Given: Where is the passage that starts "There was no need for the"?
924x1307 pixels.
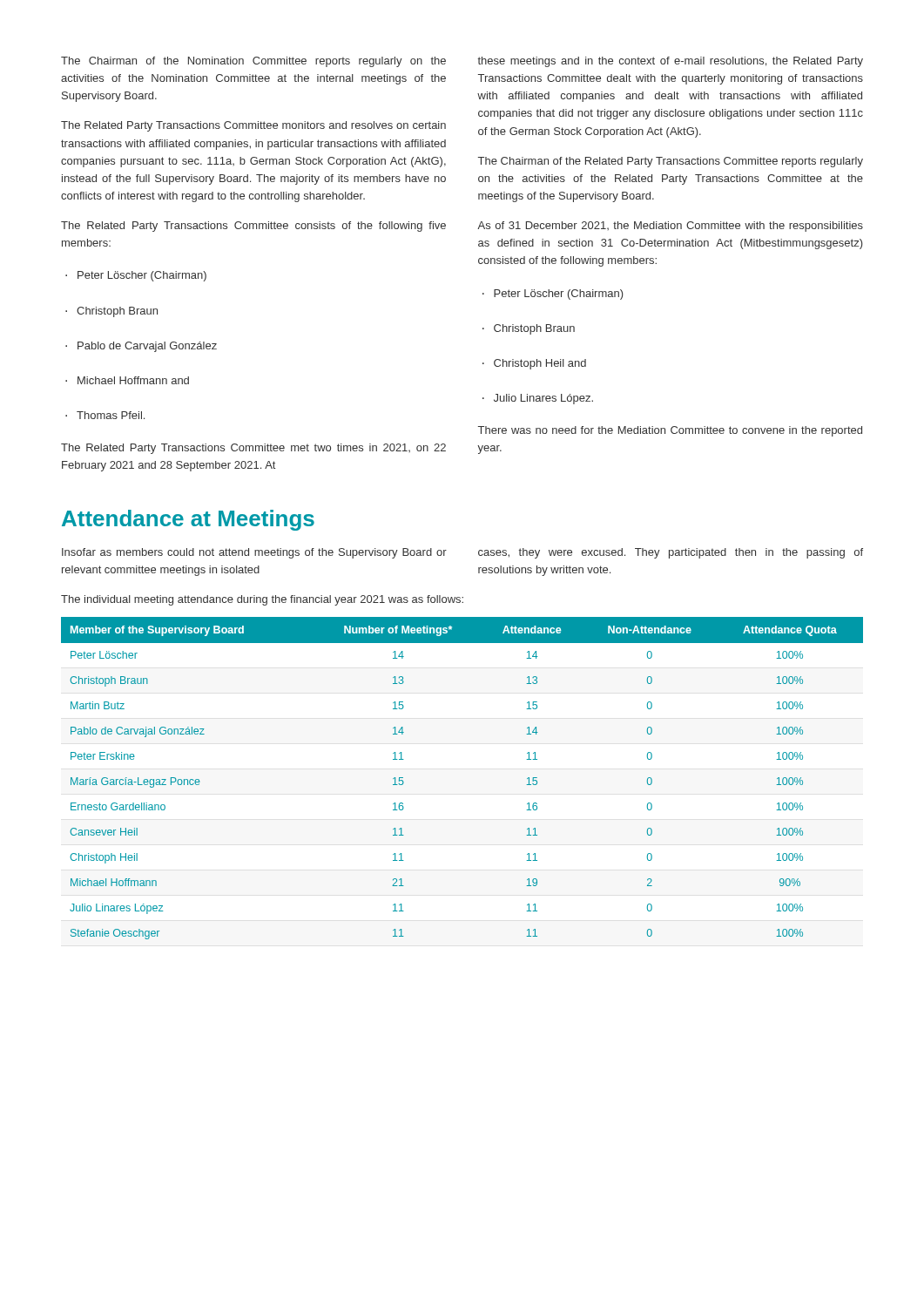Looking at the screenshot, I should [670, 439].
